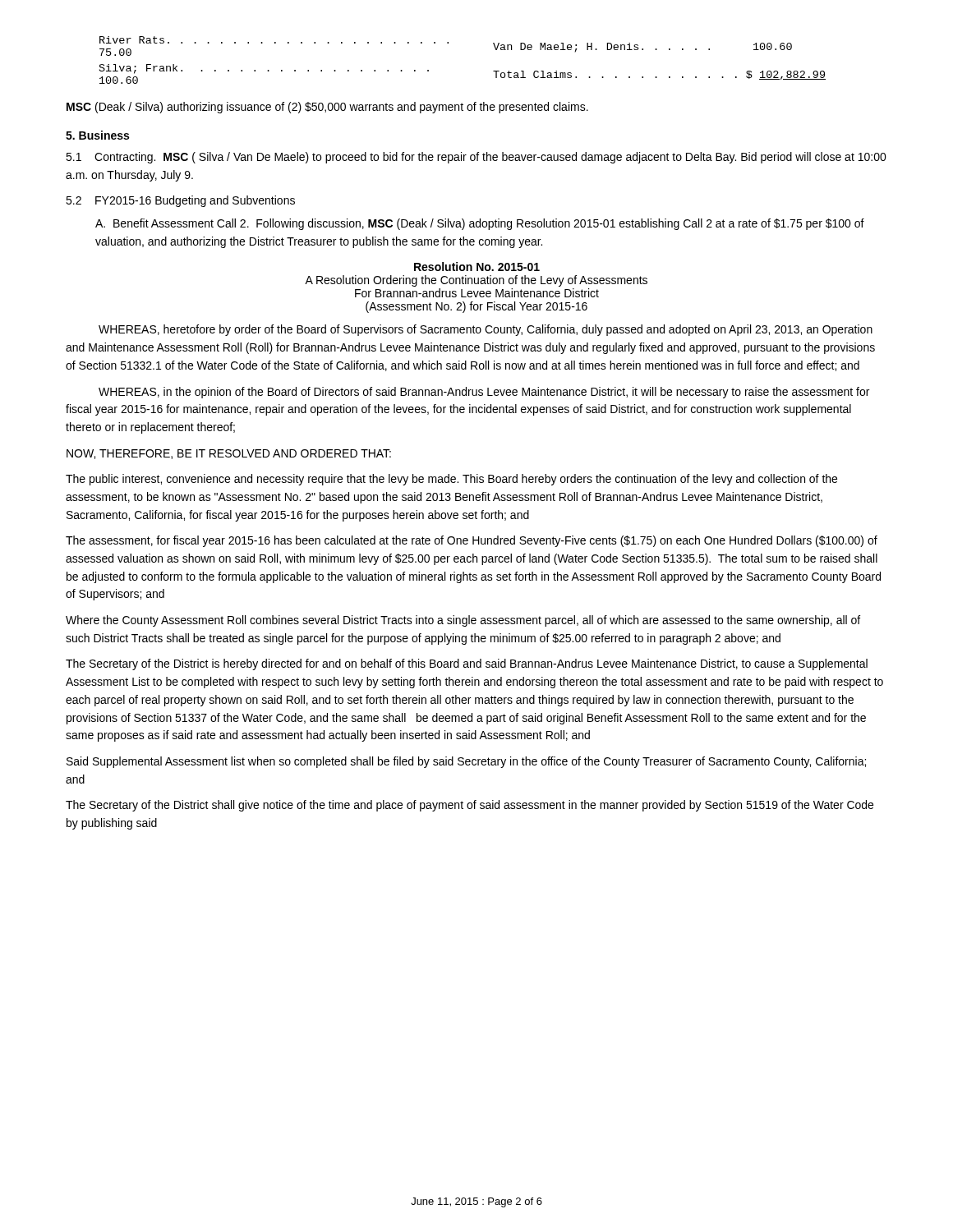953x1232 pixels.
Task: Select the table that reads "Silva; Frank. ."
Action: (x=476, y=61)
